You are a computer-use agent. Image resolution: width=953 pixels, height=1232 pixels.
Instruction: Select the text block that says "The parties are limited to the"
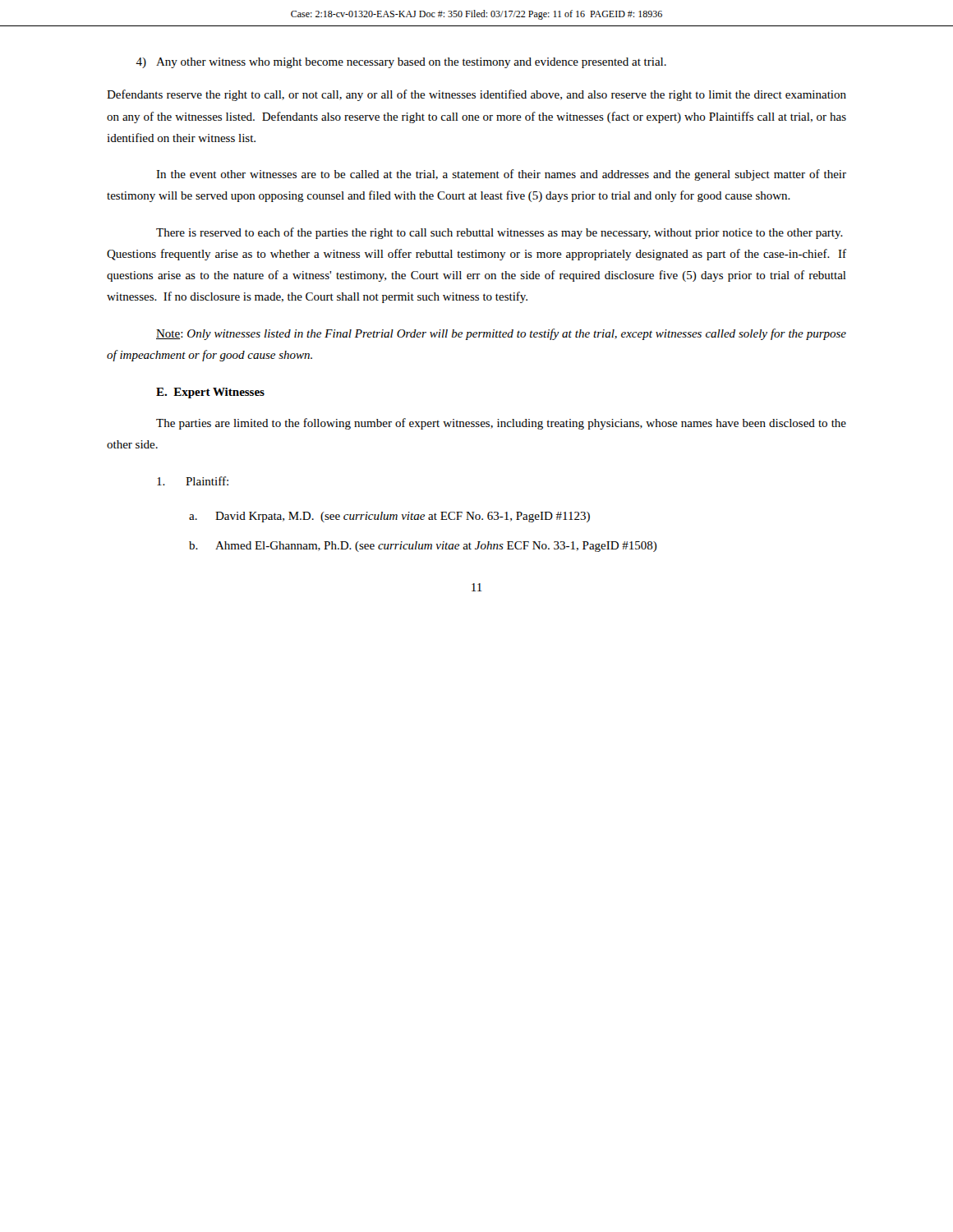476,434
